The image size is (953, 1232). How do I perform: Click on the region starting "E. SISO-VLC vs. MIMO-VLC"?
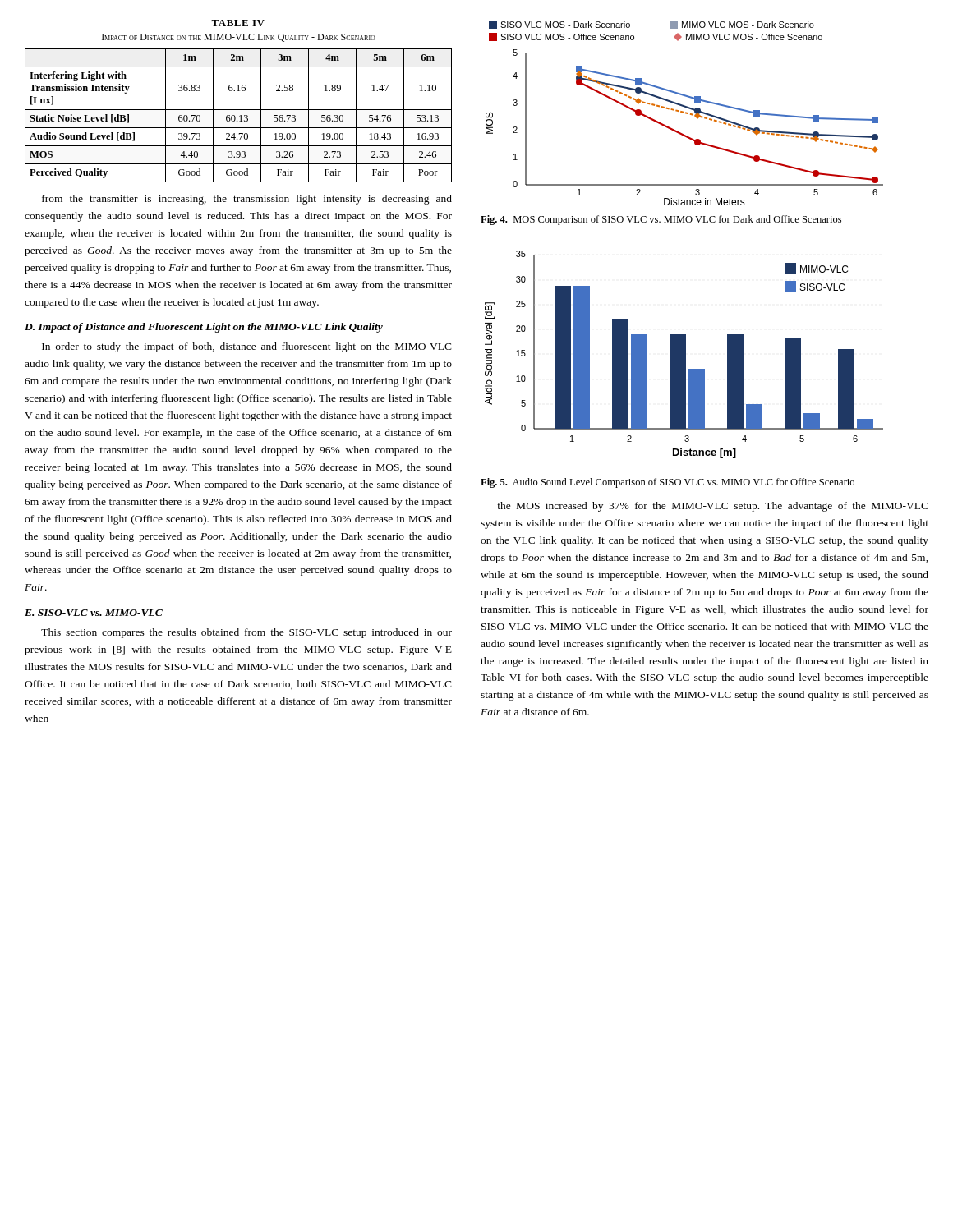94,613
